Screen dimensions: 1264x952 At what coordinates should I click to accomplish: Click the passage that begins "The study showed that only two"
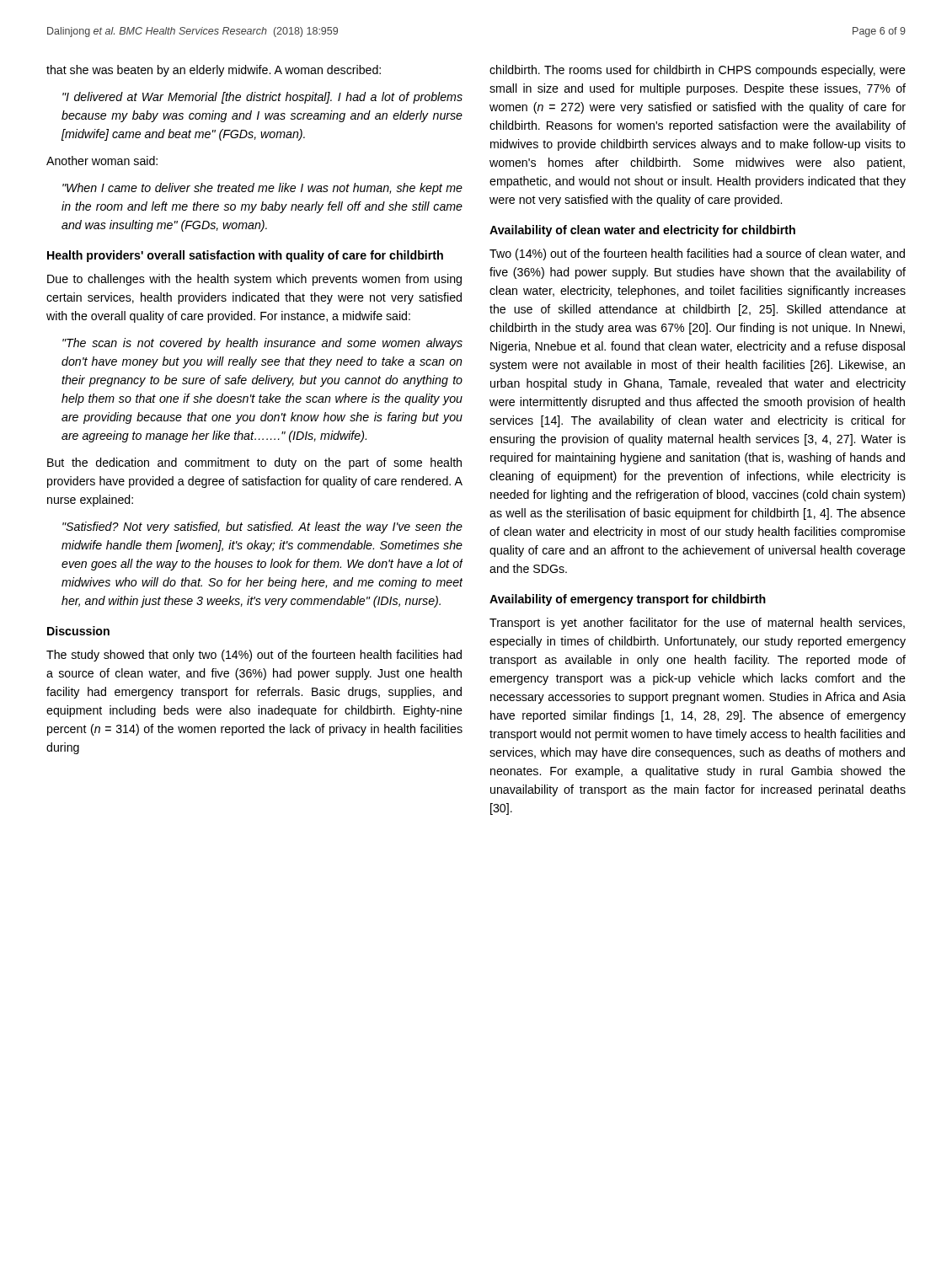tap(254, 701)
